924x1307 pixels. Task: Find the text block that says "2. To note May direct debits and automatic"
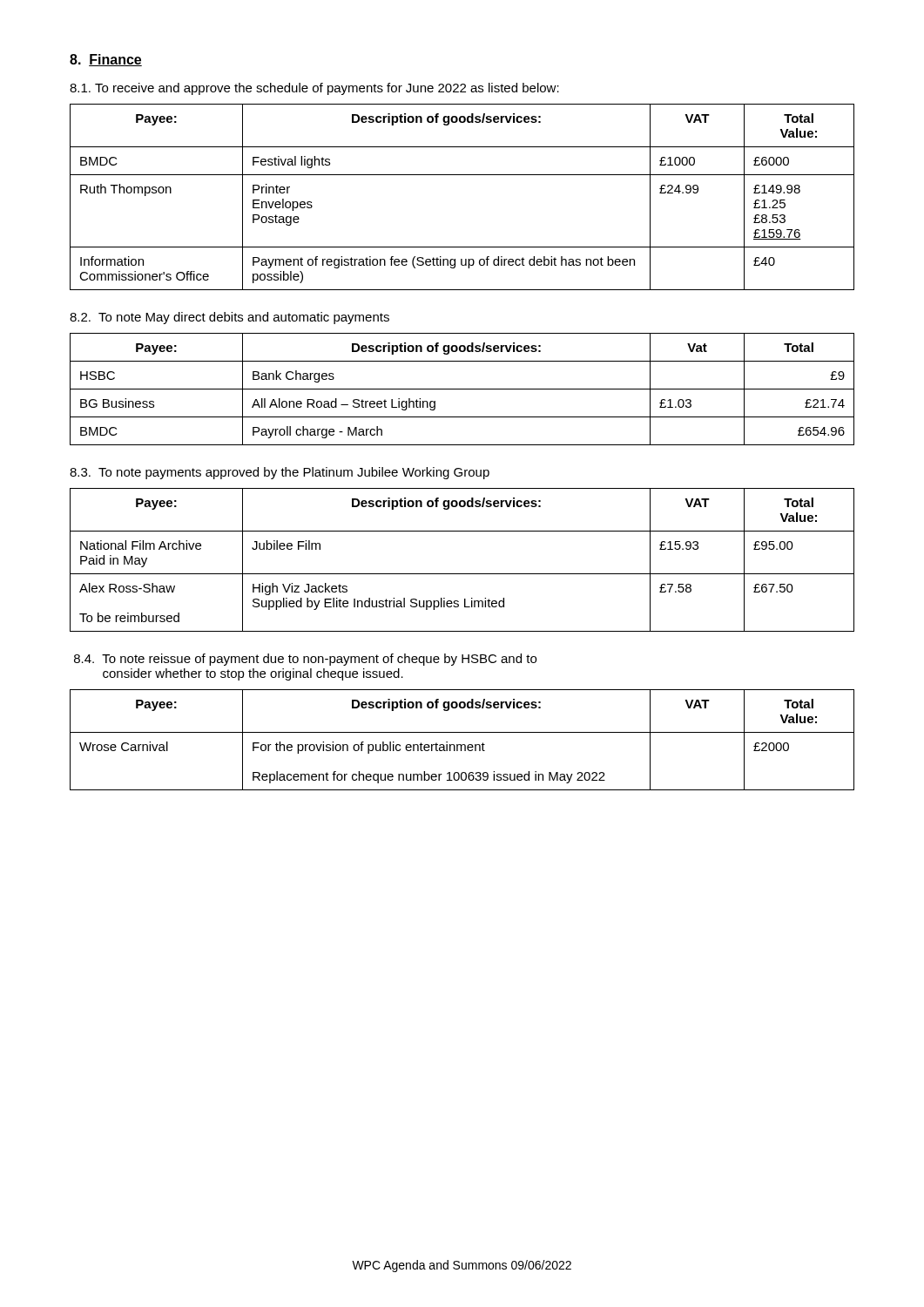[x=230, y=317]
